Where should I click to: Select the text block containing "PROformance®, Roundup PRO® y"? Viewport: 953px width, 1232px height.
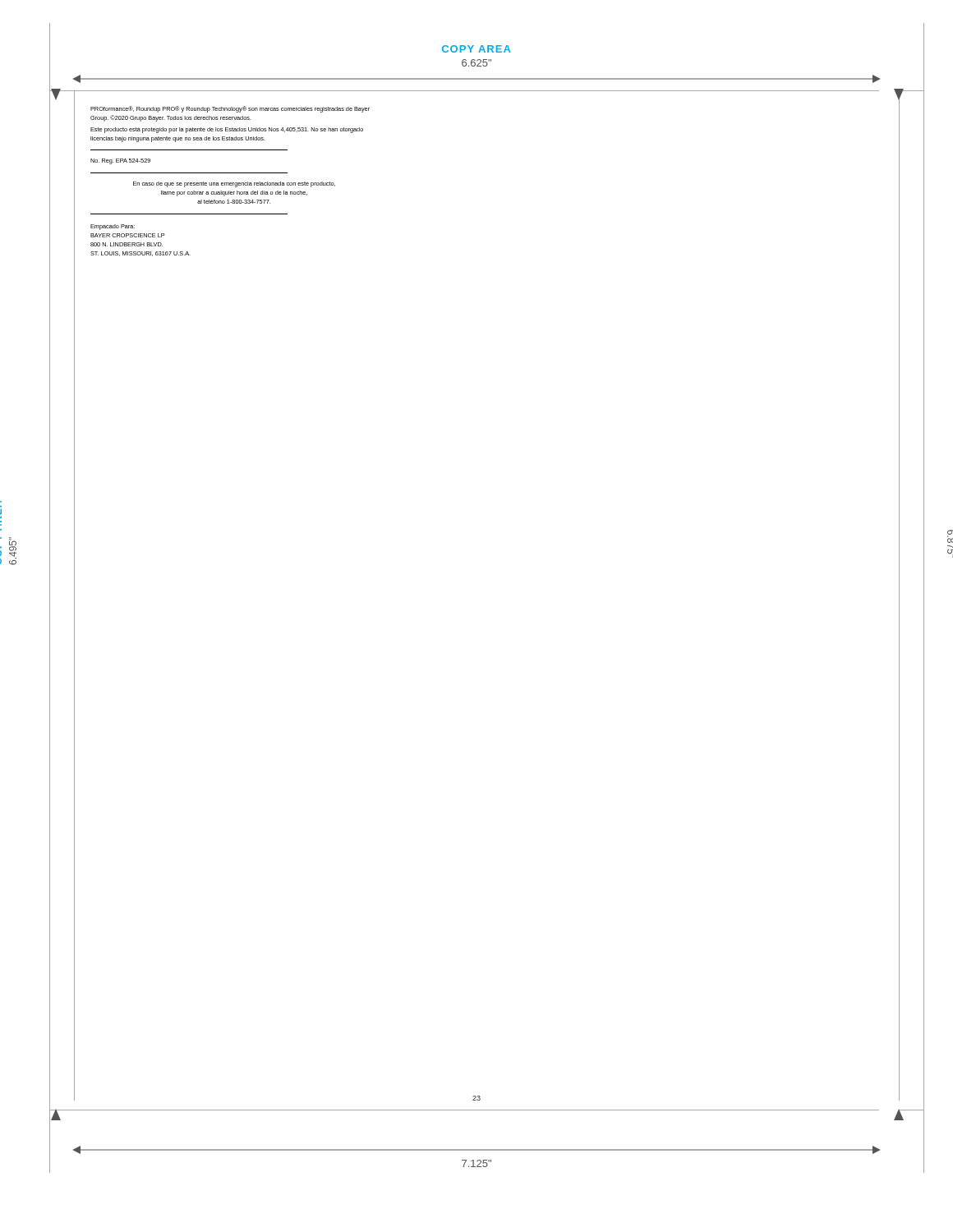point(234,124)
